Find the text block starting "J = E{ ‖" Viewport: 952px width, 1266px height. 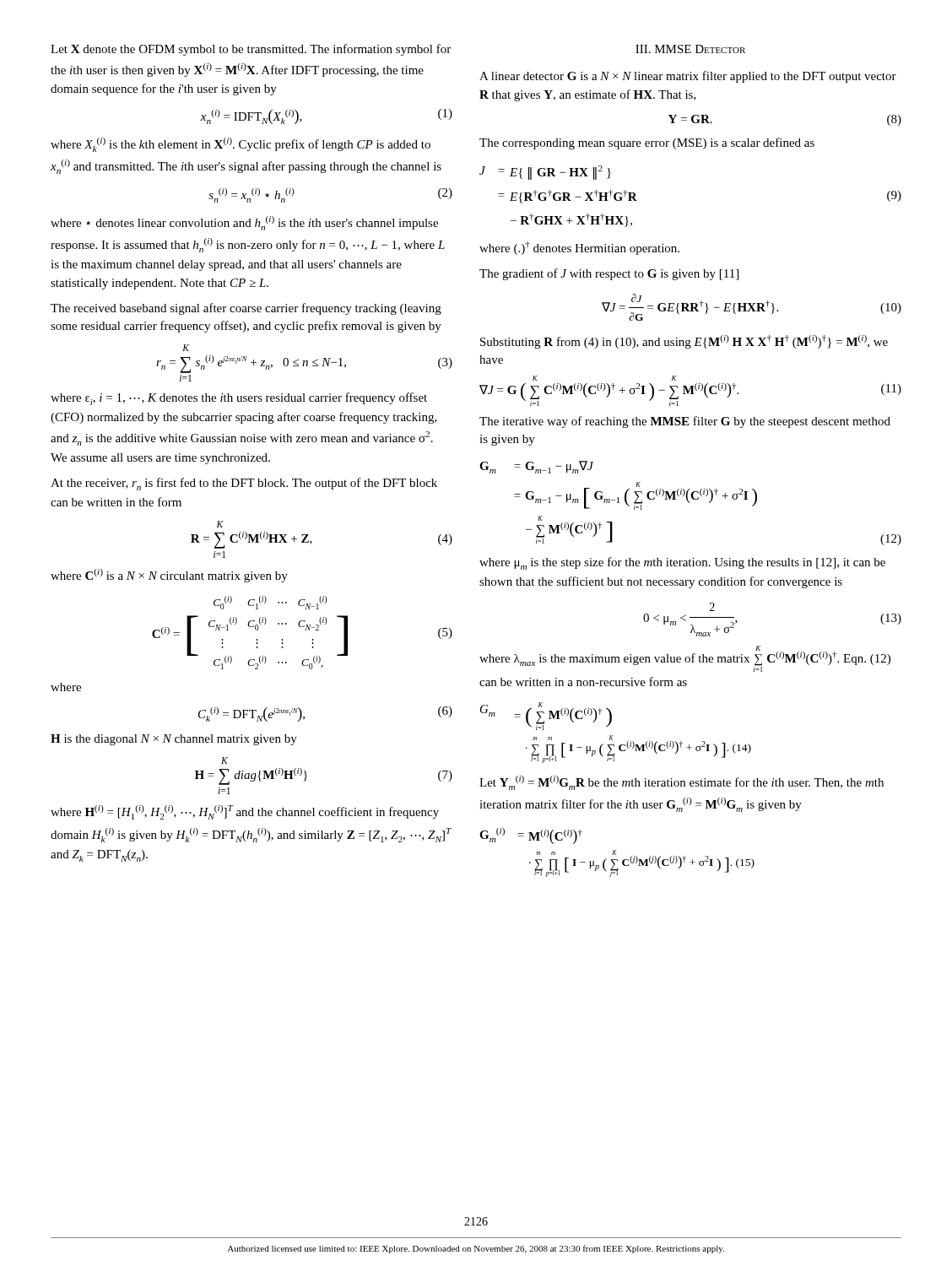(x=545, y=173)
